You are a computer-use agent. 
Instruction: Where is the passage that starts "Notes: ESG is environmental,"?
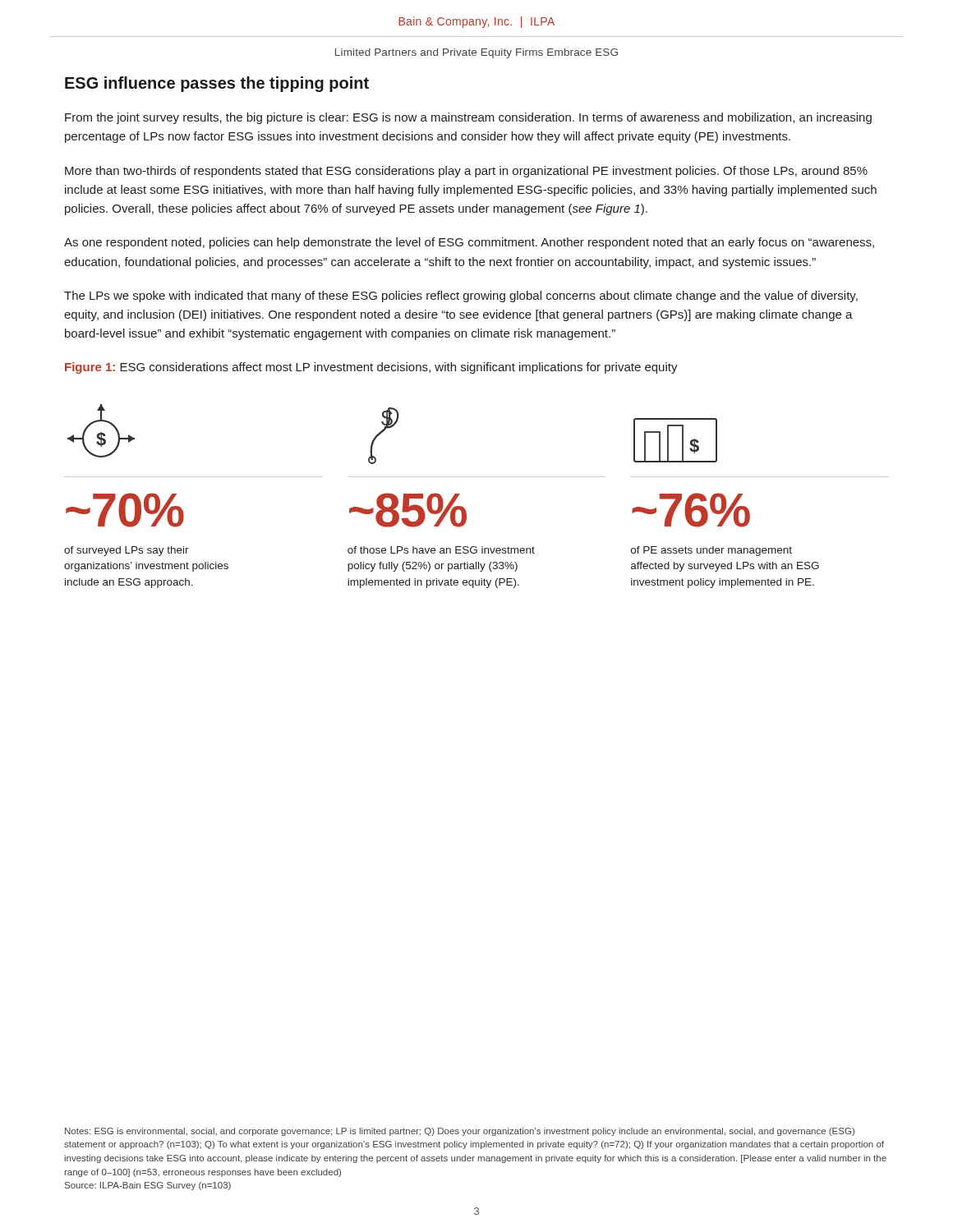(x=475, y=1158)
